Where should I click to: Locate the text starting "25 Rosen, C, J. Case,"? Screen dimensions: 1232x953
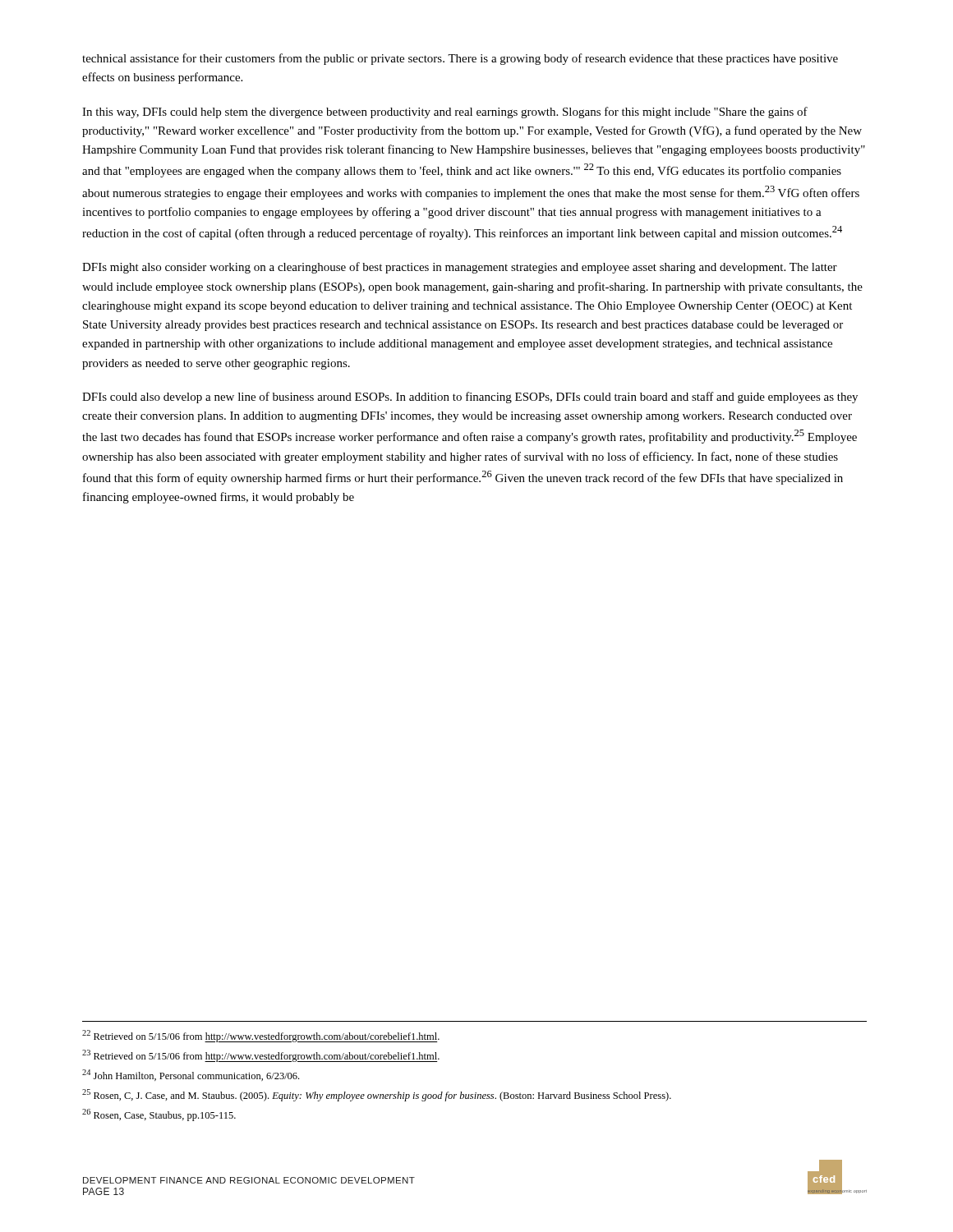click(377, 1095)
